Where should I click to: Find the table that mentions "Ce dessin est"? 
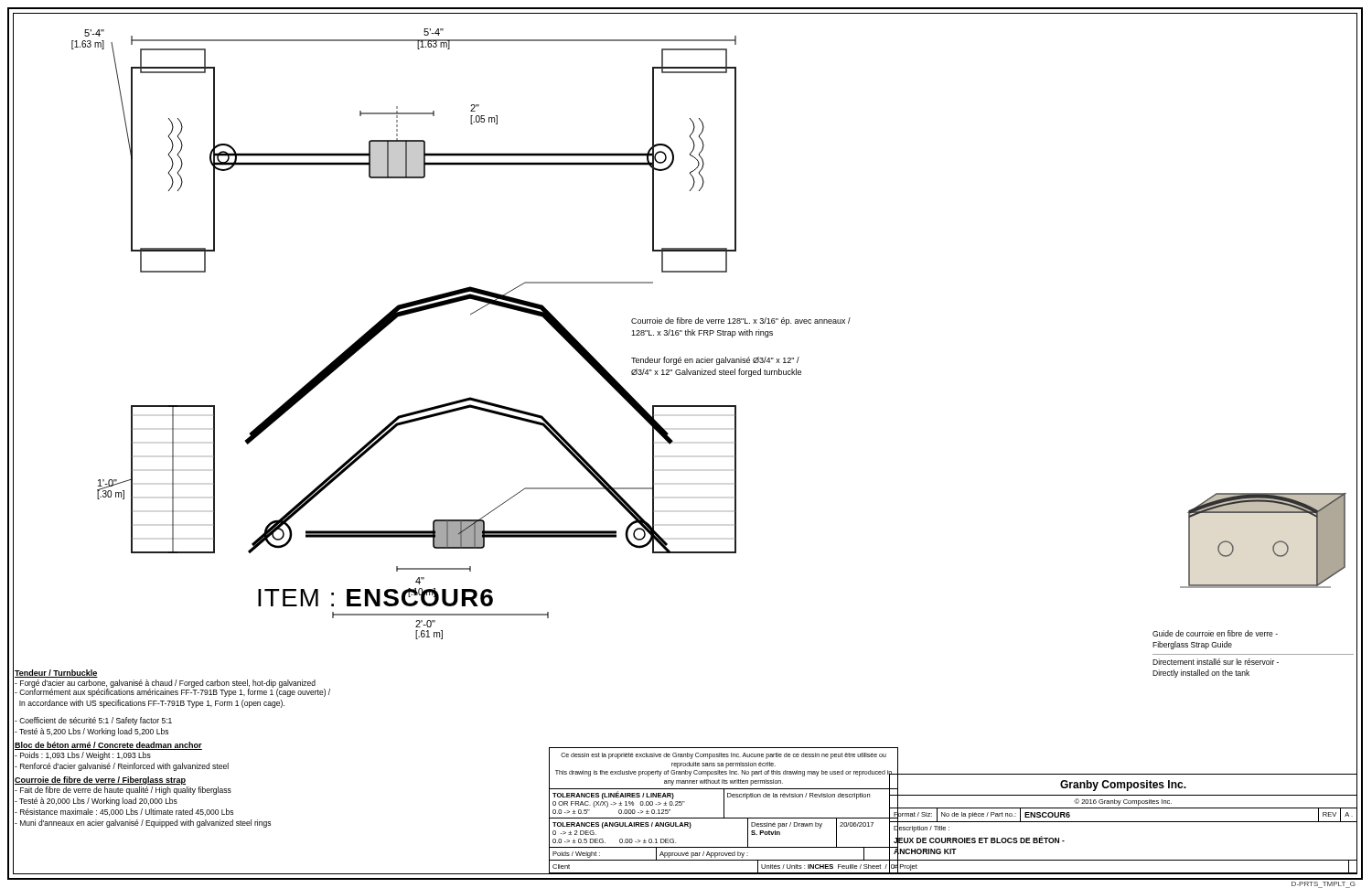coord(724,810)
